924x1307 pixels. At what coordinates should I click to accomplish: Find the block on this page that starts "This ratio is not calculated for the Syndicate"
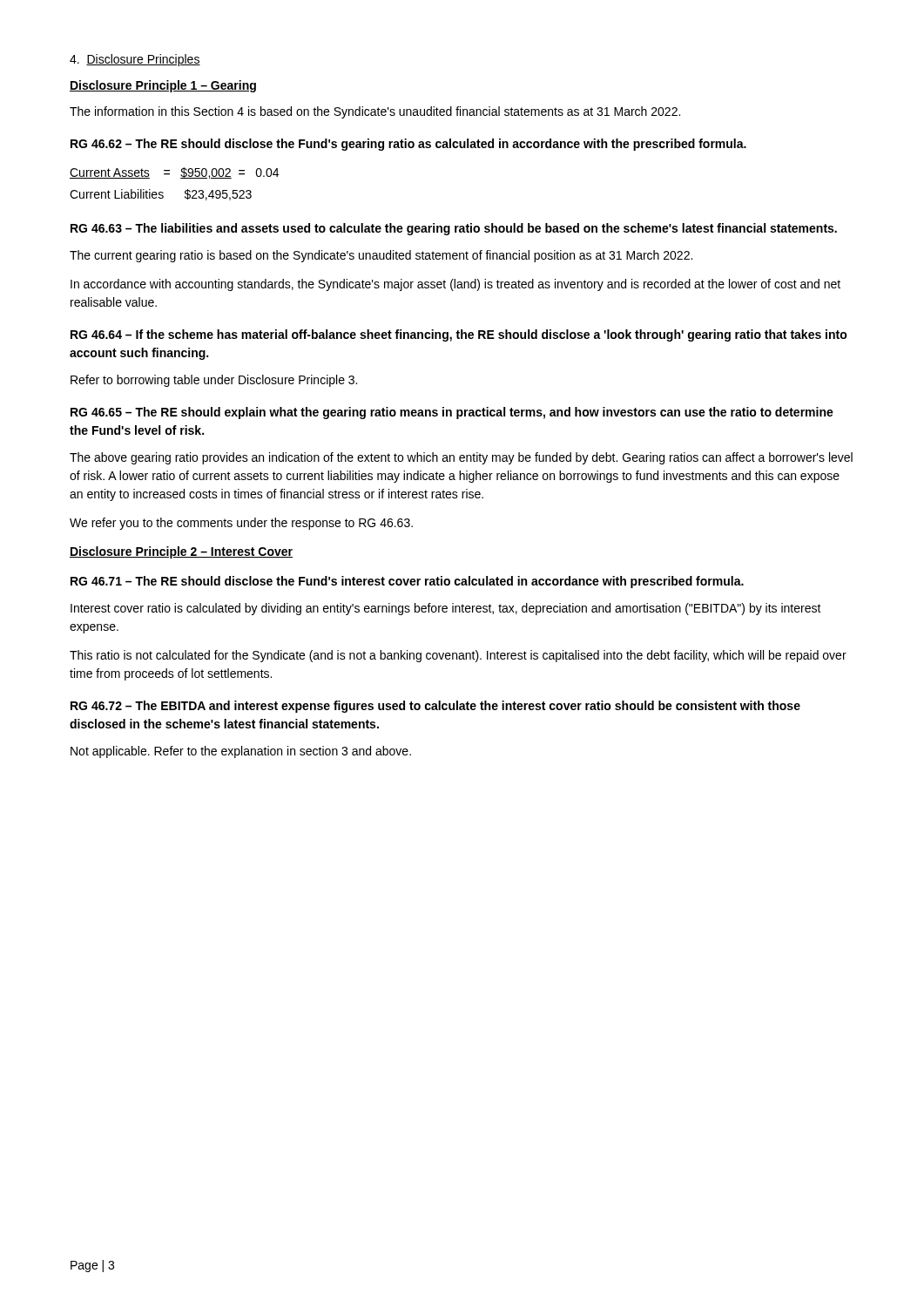(458, 665)
